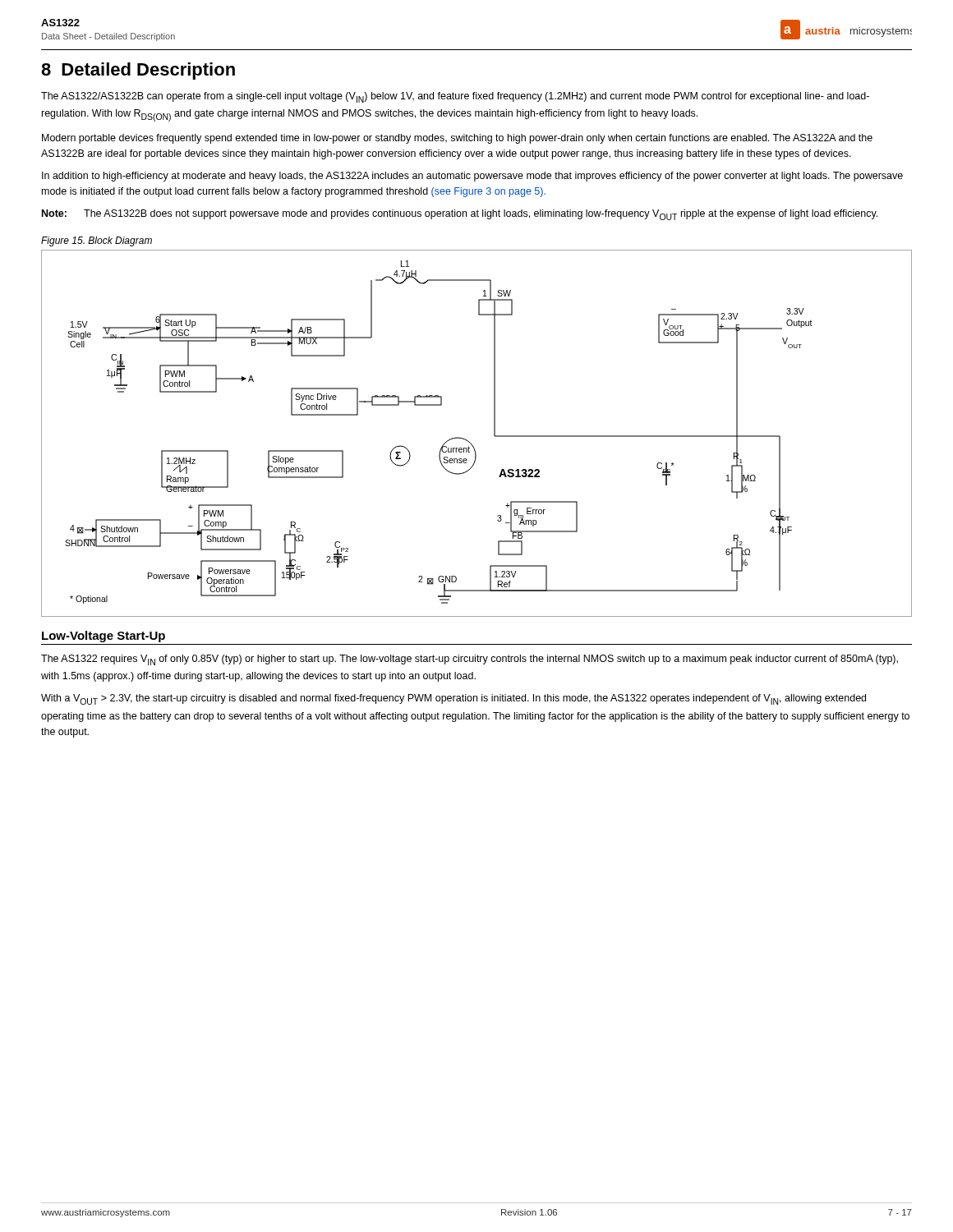Find the passage starting "With a VOUT"
Viewport: 953px width, 1232px height.
(x=475, y=715)
